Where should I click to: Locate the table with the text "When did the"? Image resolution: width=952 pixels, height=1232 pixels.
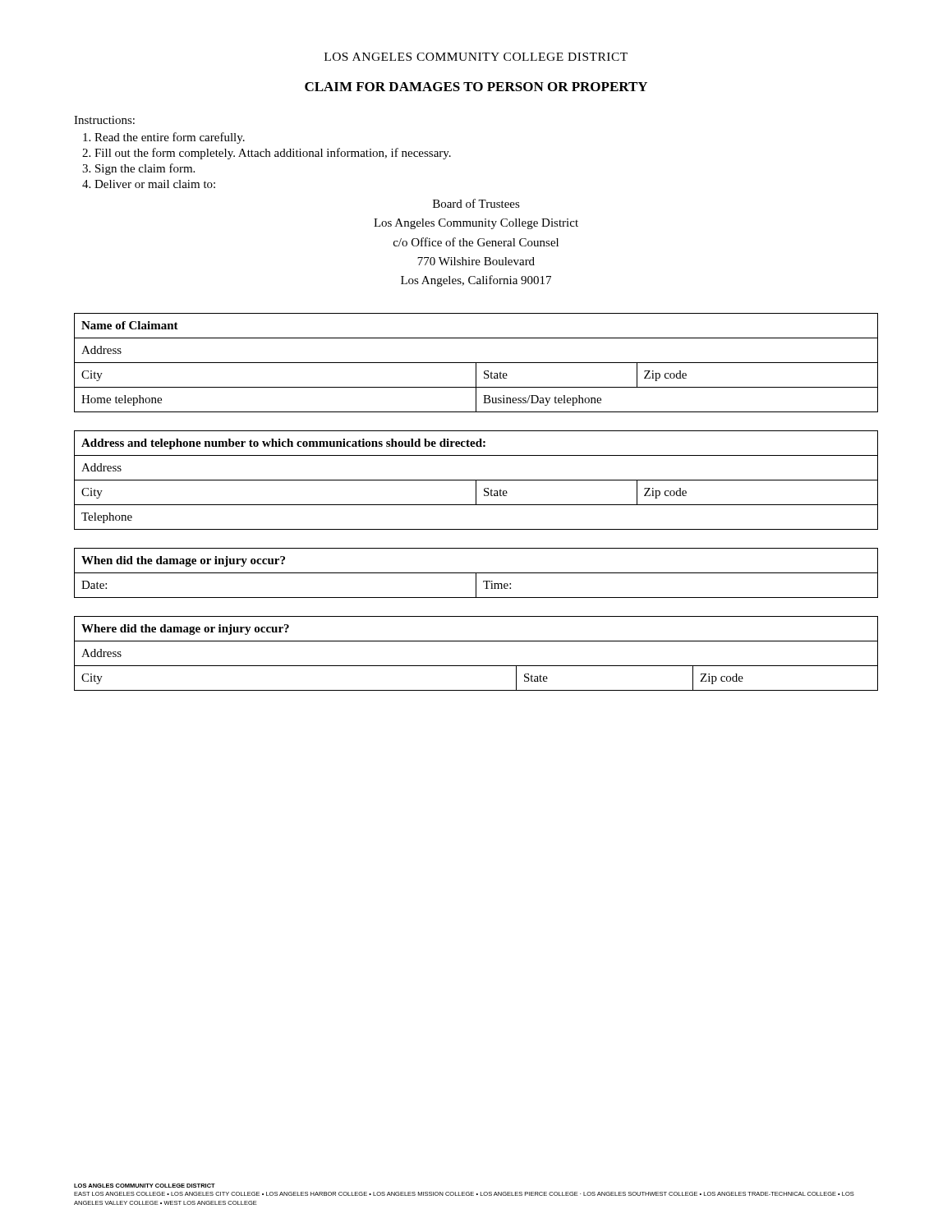(x=476, y=573)
